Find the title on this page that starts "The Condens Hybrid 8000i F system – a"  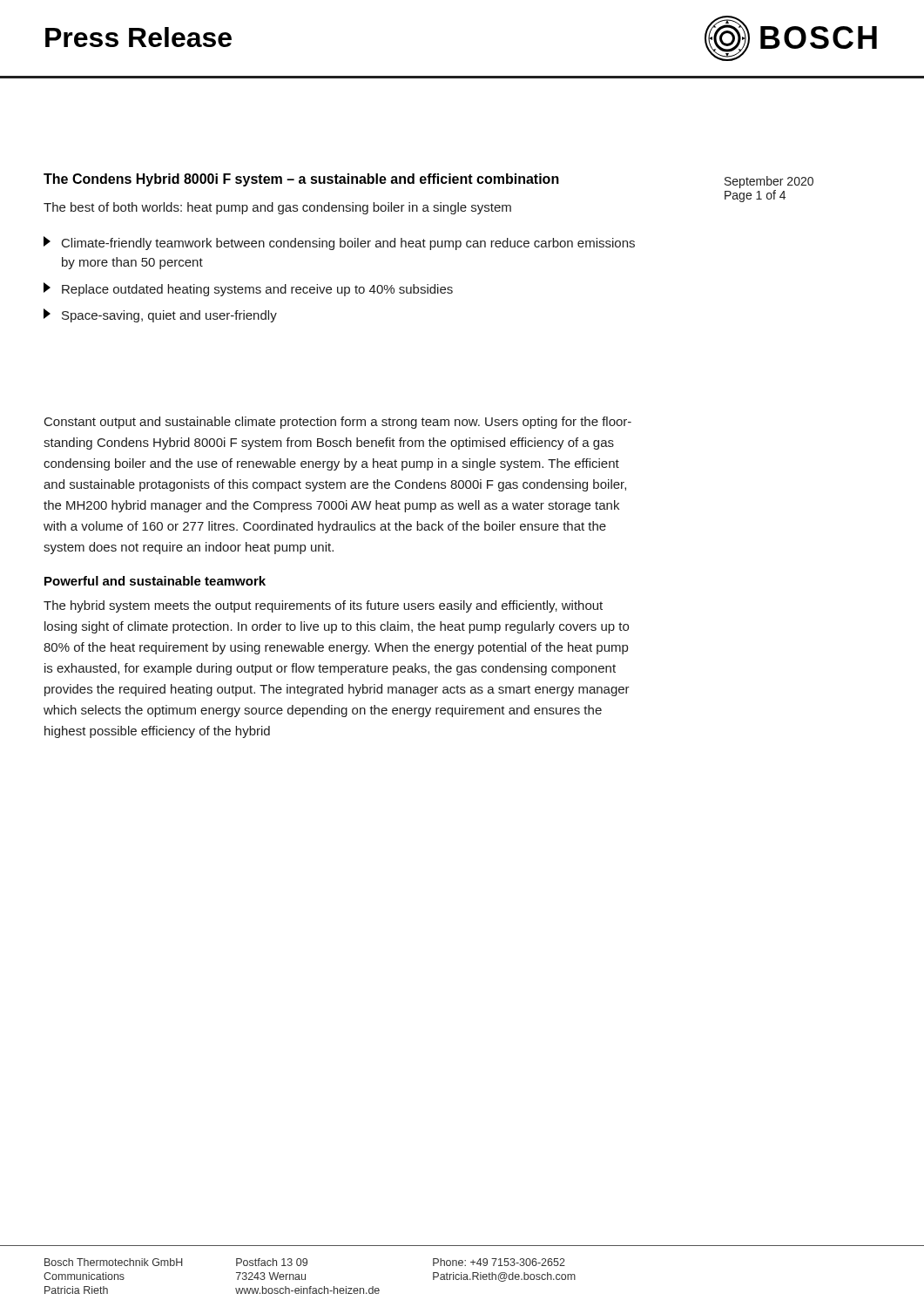pos(301,179)
